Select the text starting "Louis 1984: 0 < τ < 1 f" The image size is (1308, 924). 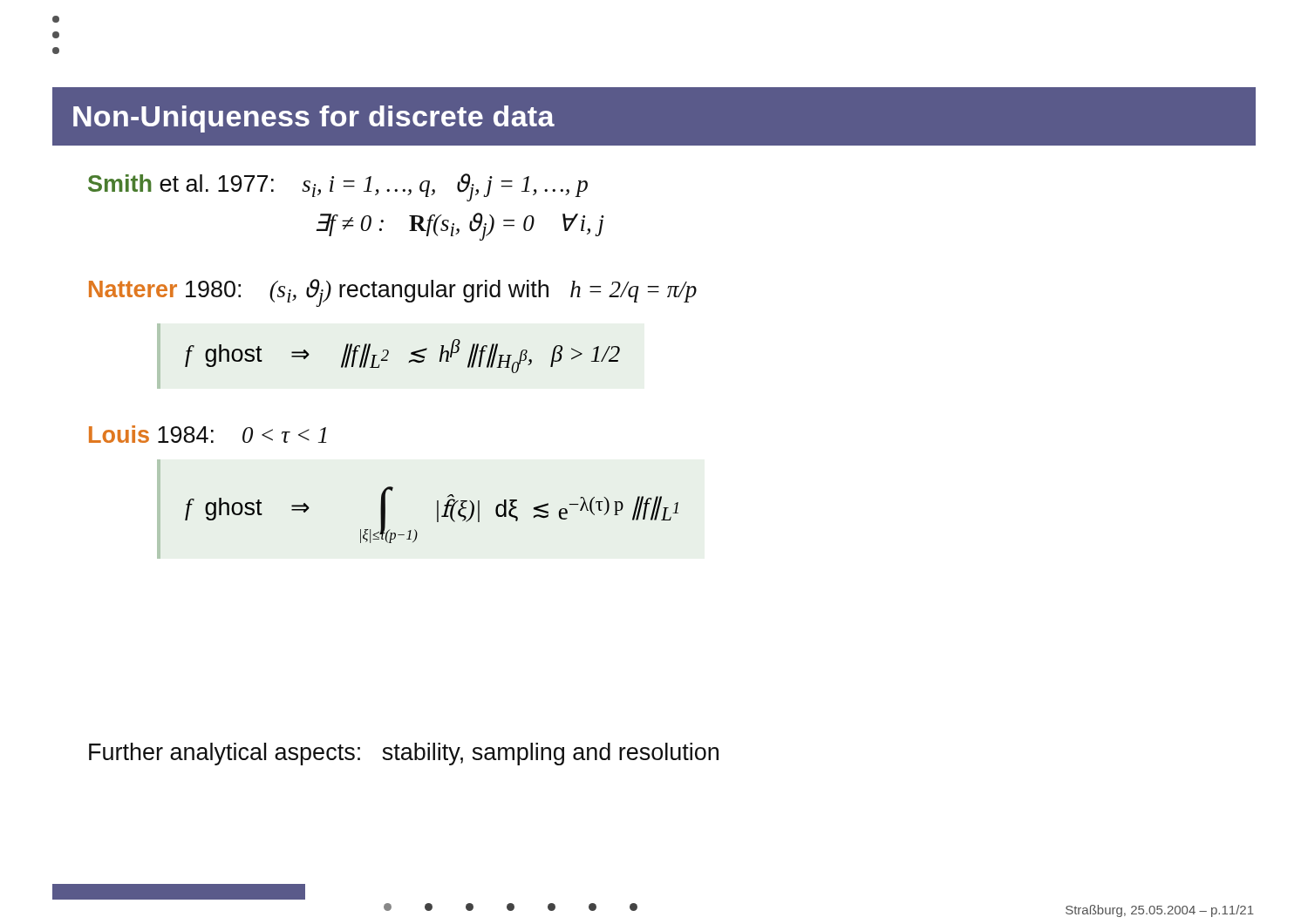(671, 490)
